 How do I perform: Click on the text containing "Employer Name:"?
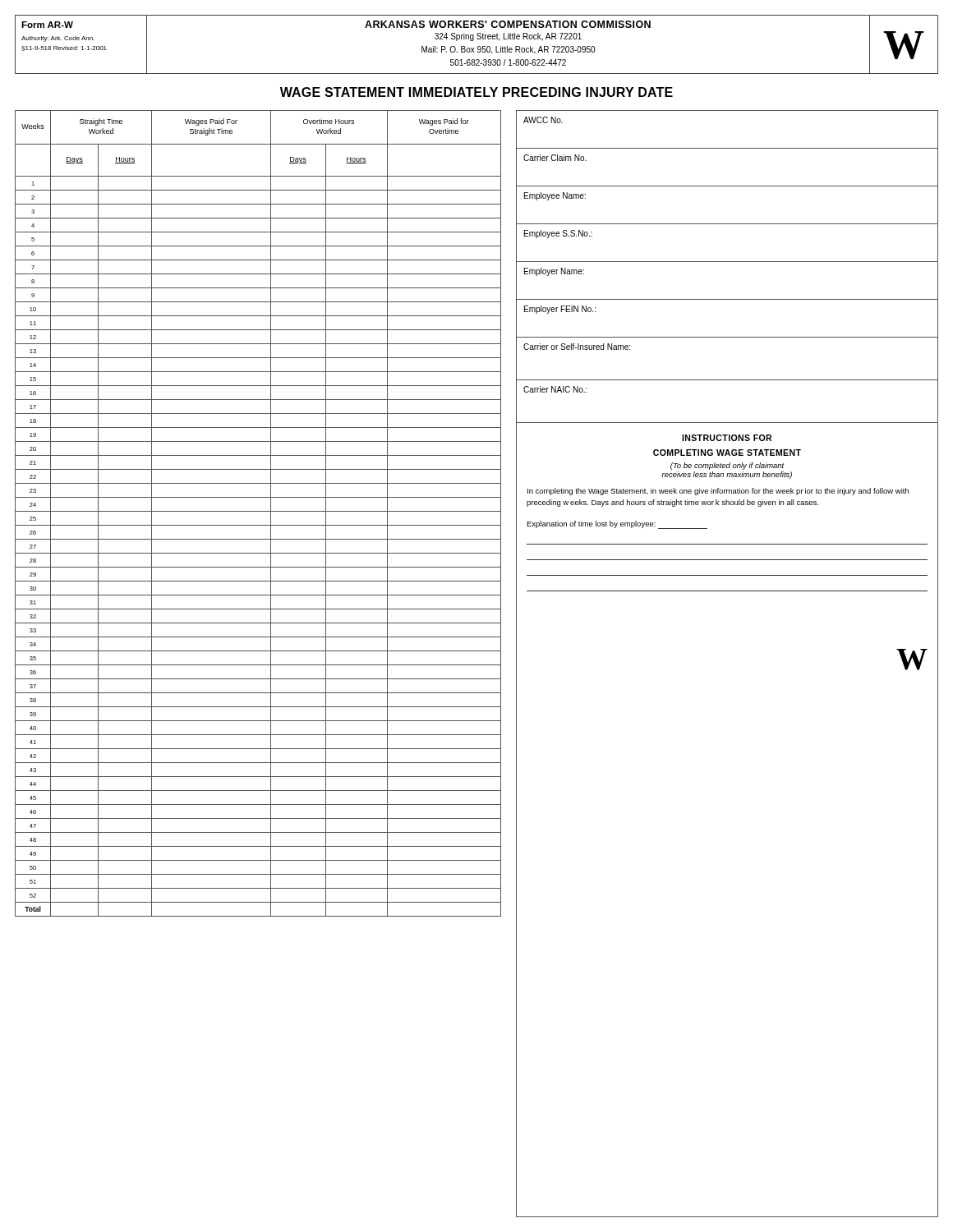click(x=554, y=271)
